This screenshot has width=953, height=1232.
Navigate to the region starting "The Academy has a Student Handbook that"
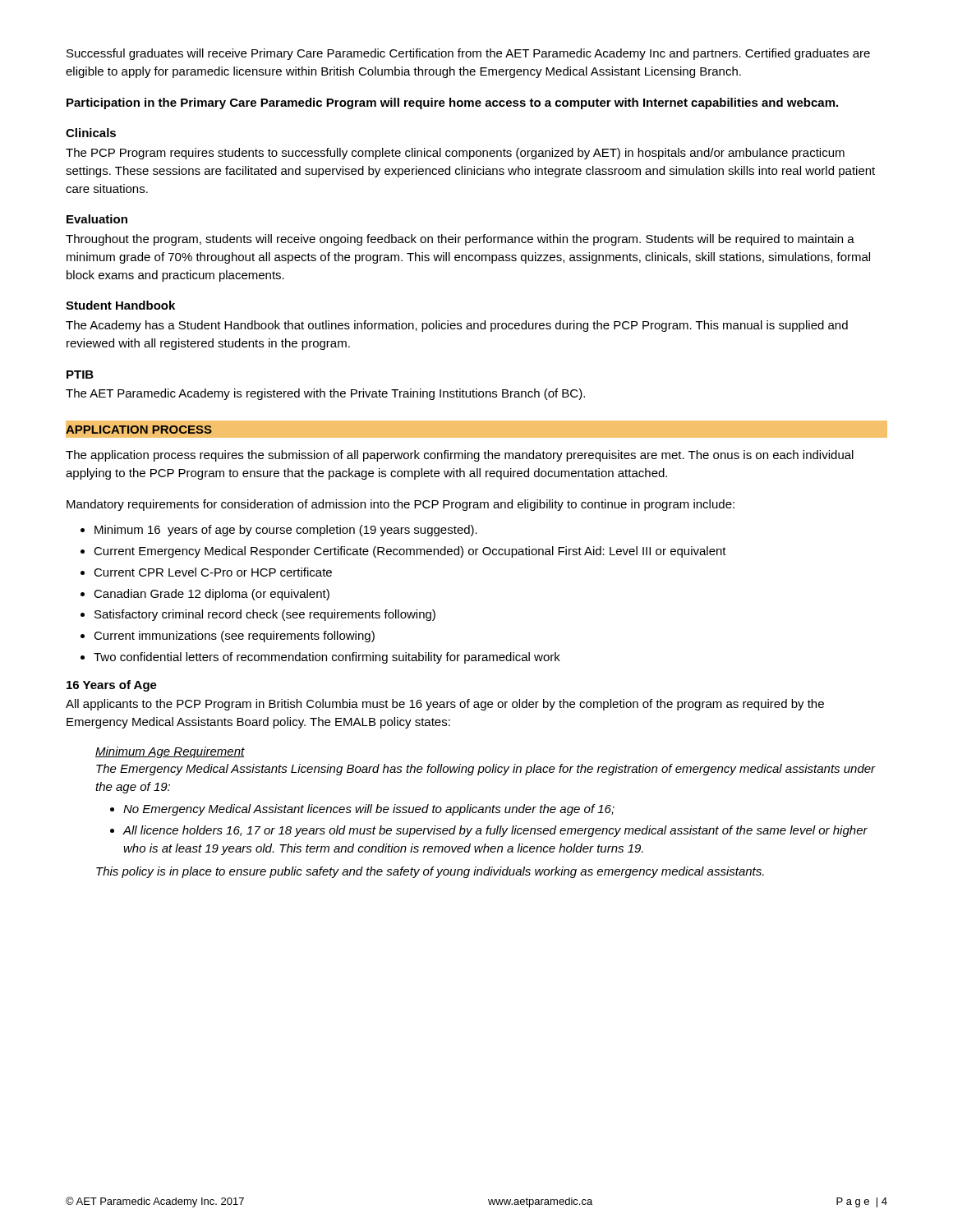[x=476, y=334]
